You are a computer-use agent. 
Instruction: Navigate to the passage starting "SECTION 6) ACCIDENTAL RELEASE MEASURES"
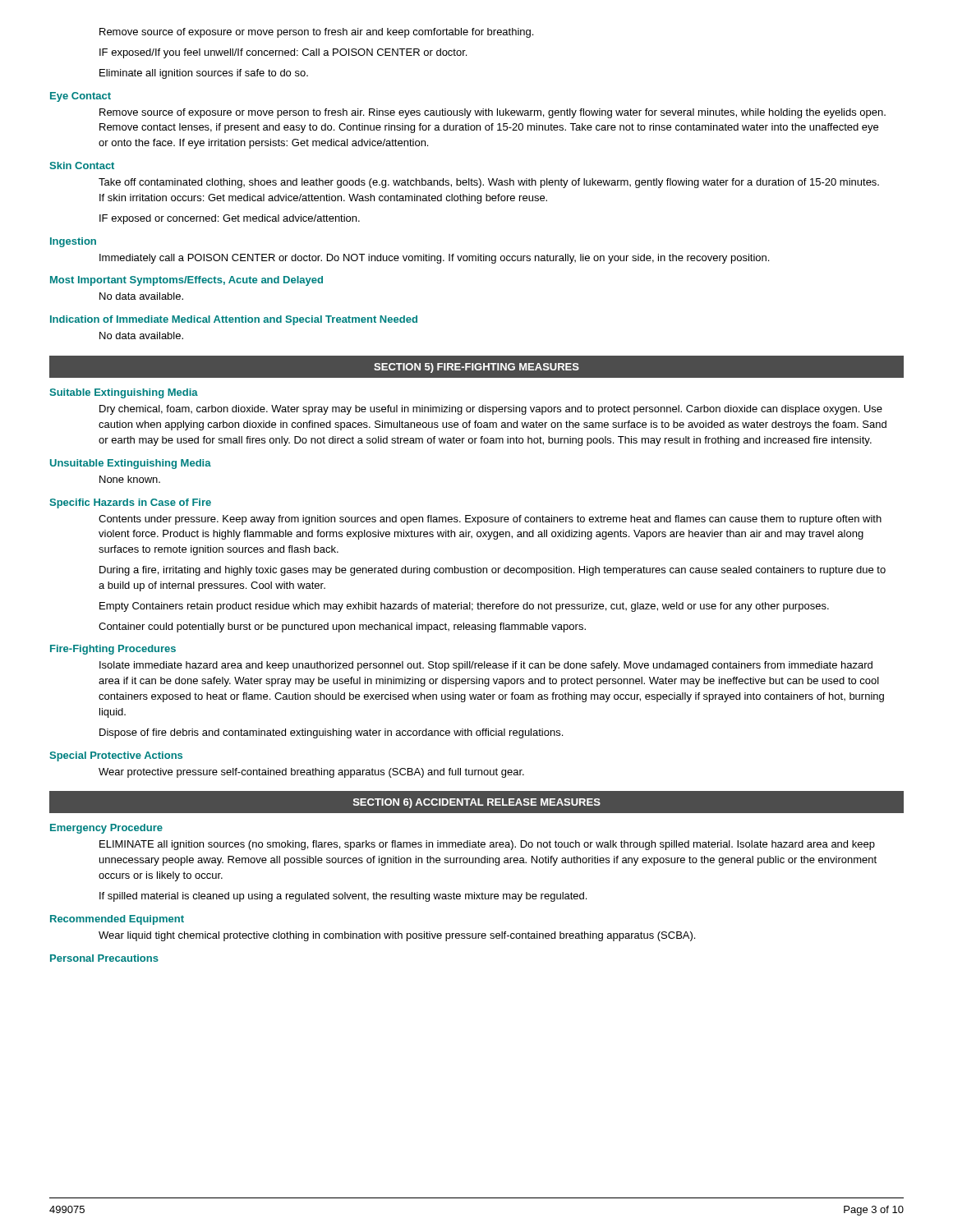(476, 802)
